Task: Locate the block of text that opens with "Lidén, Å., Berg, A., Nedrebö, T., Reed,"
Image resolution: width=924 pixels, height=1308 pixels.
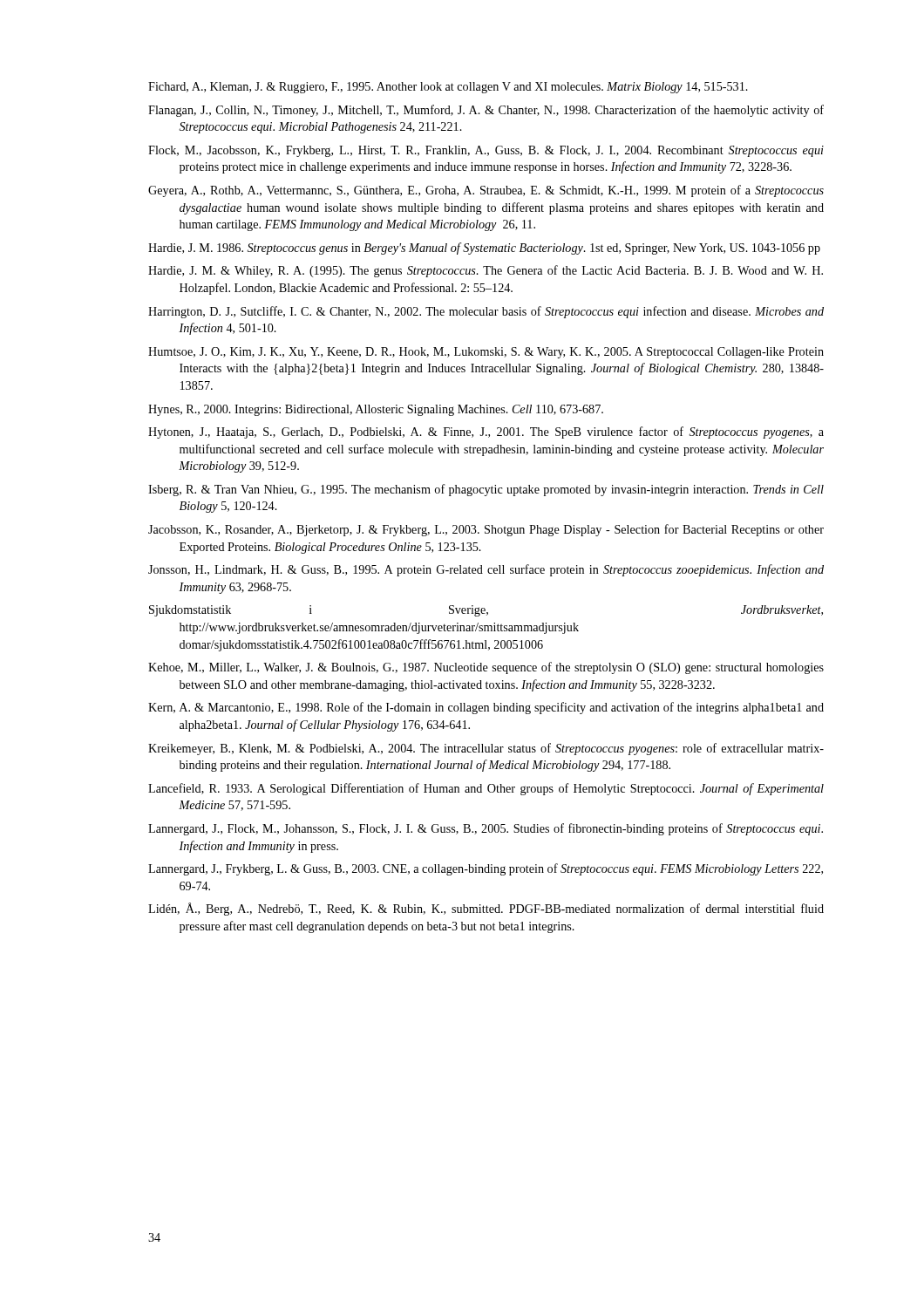Action: 486,917
